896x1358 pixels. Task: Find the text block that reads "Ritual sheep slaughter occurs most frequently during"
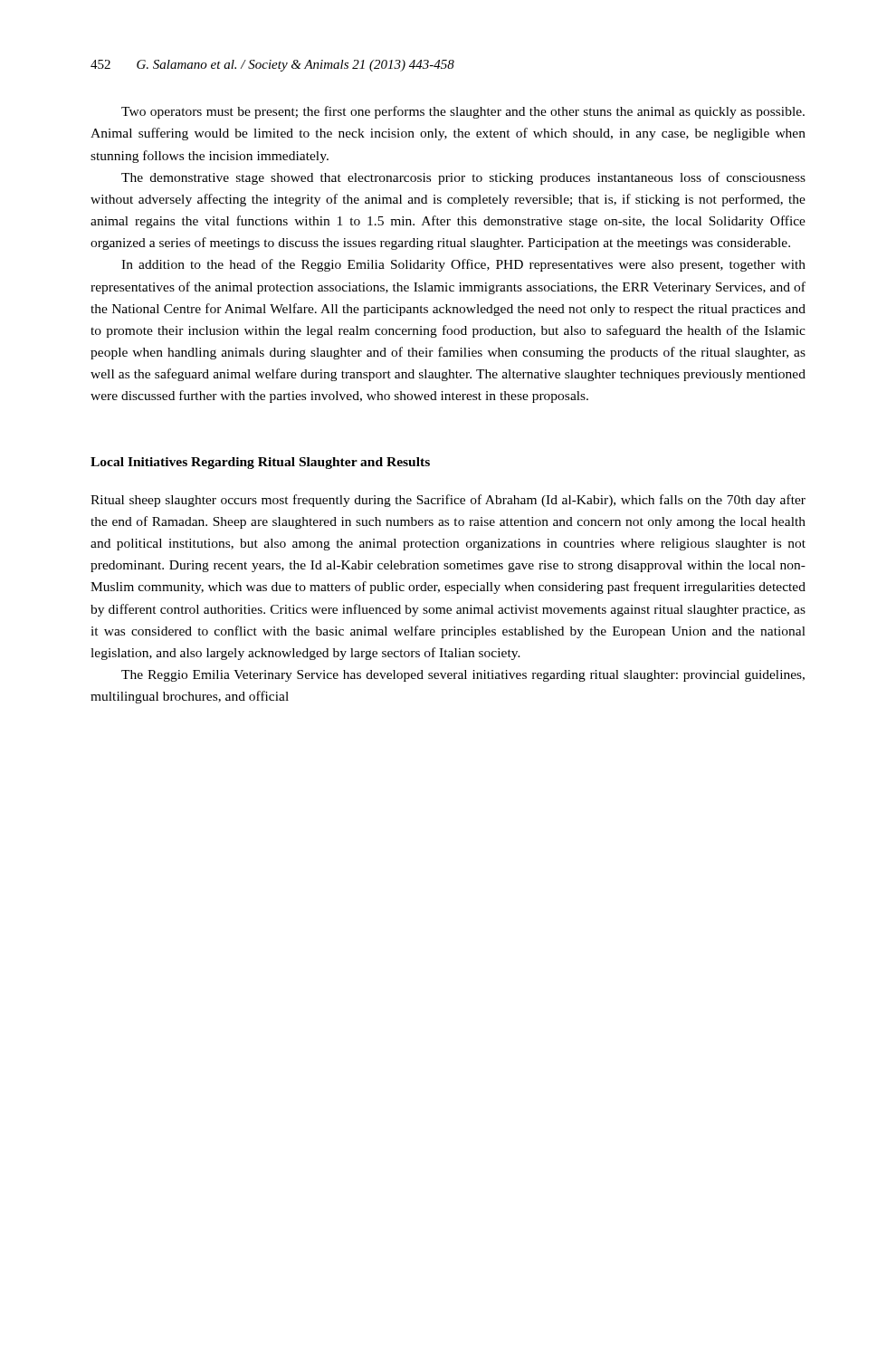click(448, 598)
